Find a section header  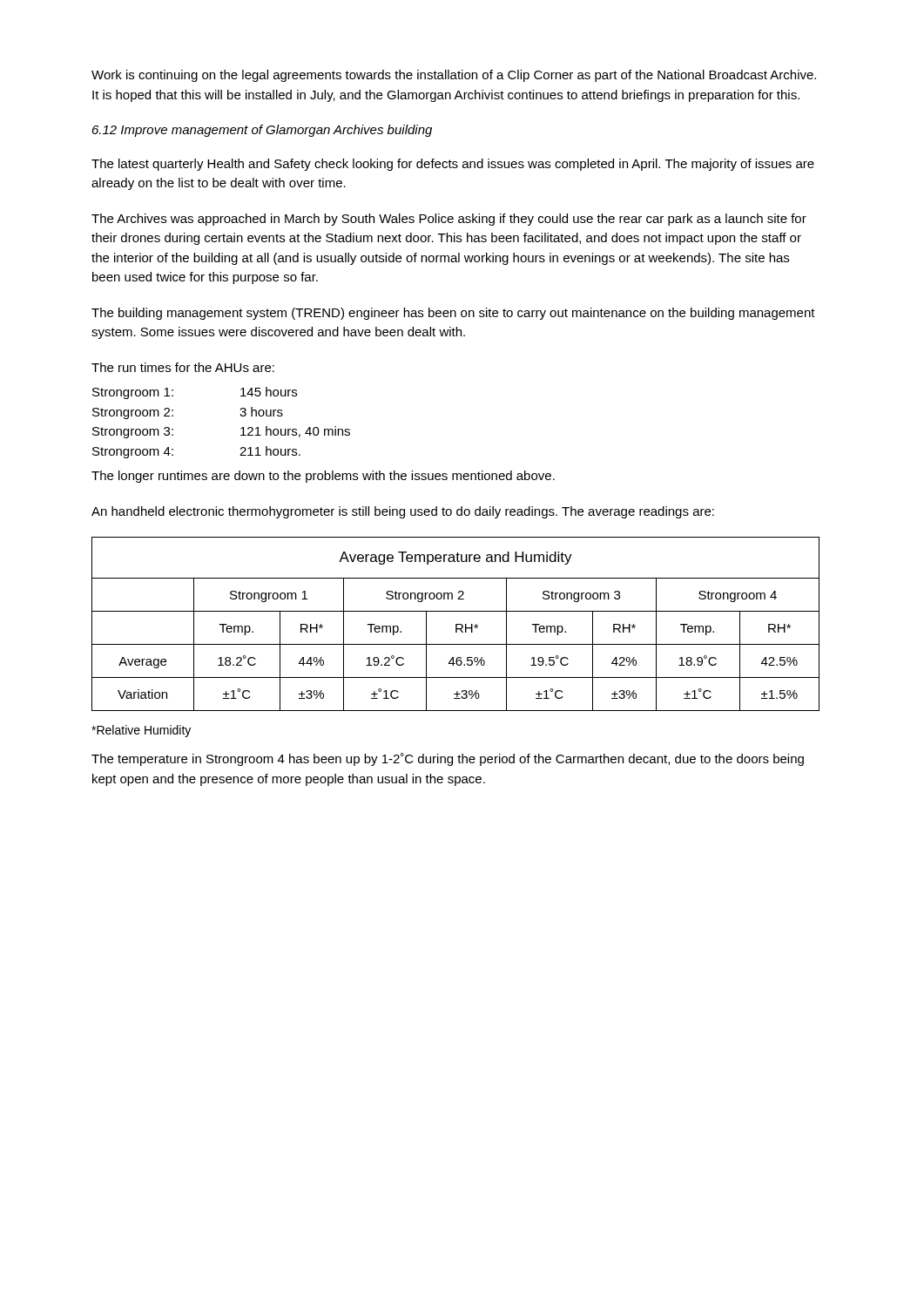pos(262,129)
